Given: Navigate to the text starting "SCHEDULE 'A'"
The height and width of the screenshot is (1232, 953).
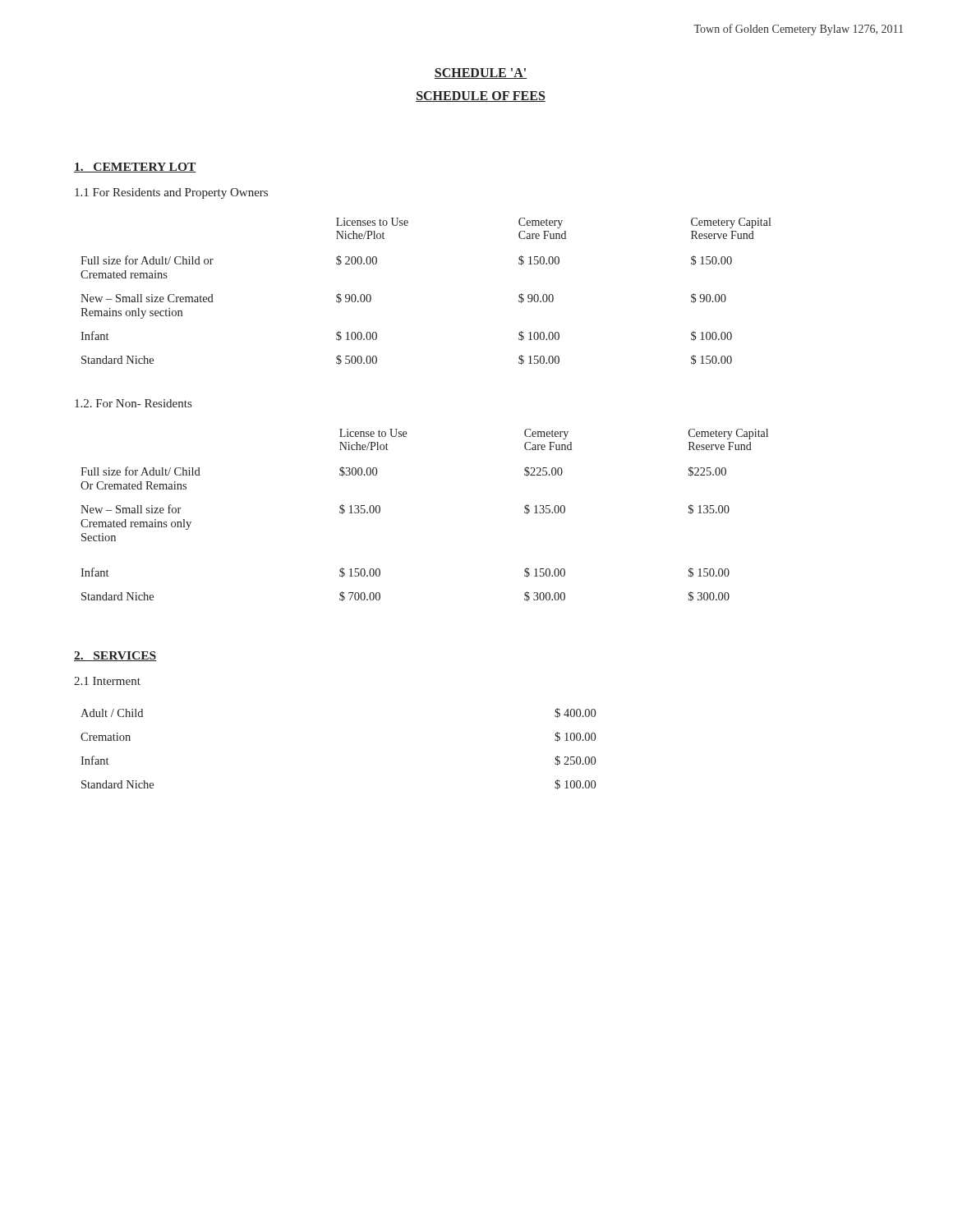Looking at the screenshot, I should (x=481, y=73).
